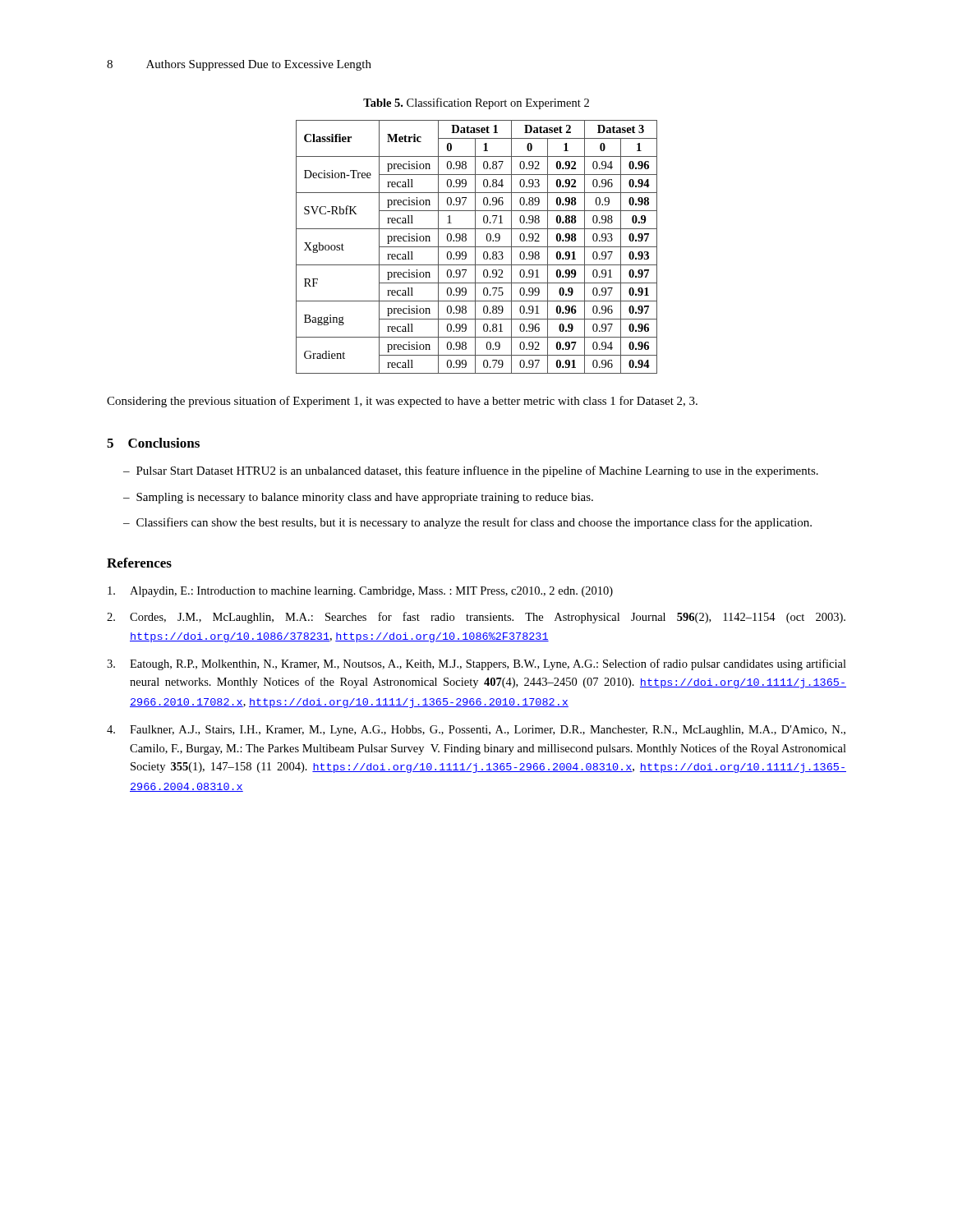Where is the passage that starts "– Pulsar Start Dataset"?

click(471, 471)
